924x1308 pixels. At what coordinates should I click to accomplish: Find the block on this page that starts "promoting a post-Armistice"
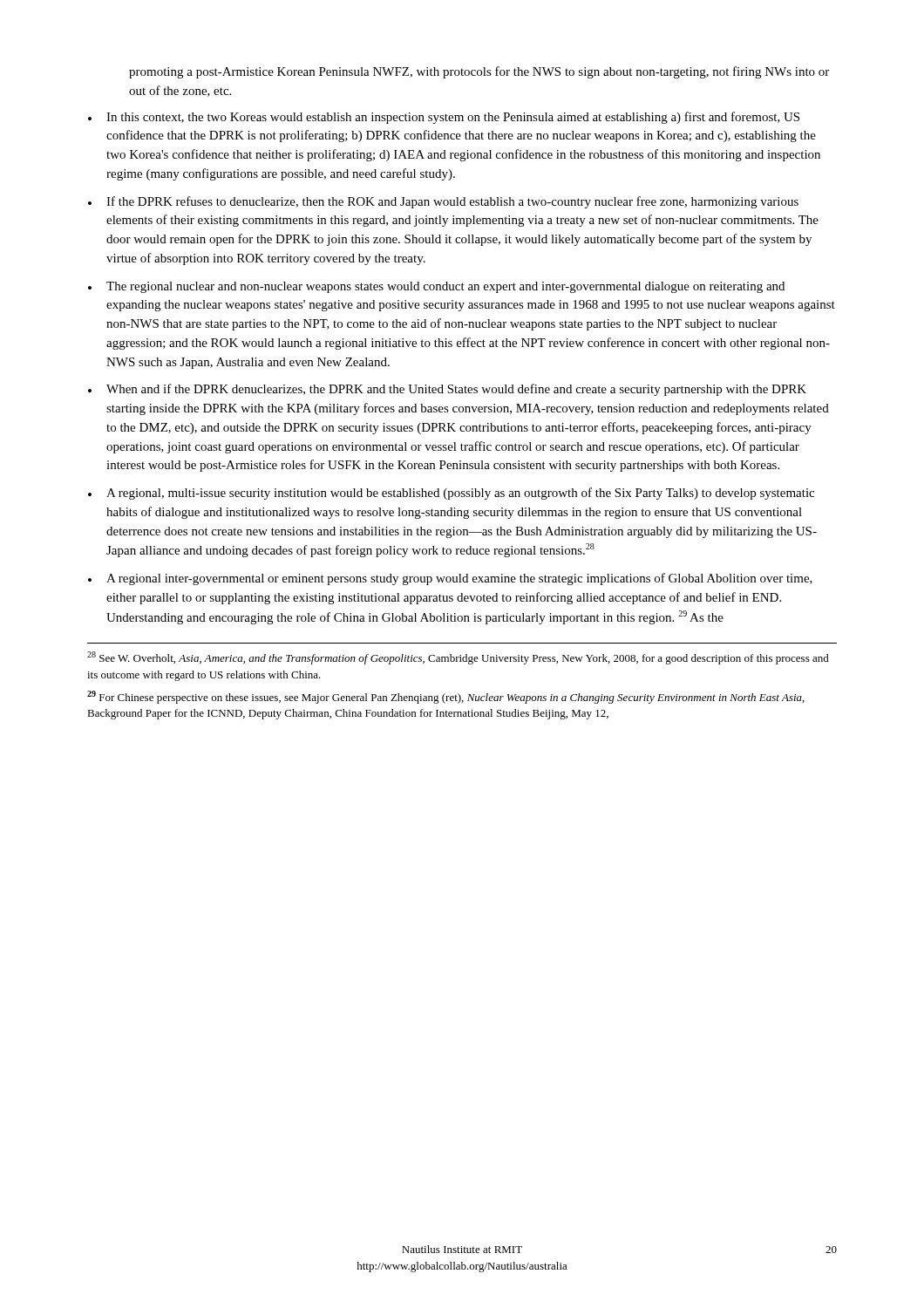pyautogui.click(x=479, y=81)
